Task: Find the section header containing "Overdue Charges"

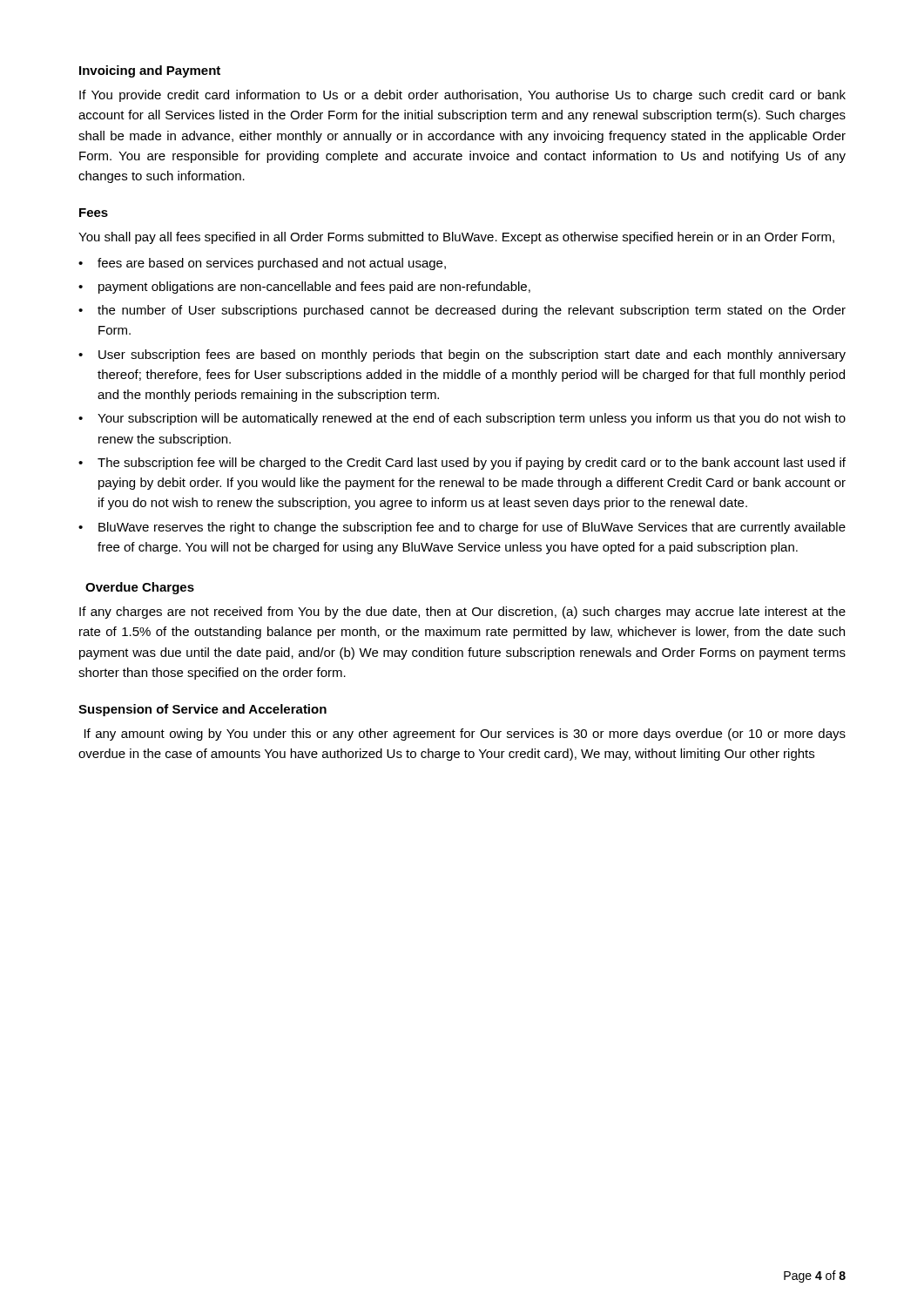Action: [140, 587]
